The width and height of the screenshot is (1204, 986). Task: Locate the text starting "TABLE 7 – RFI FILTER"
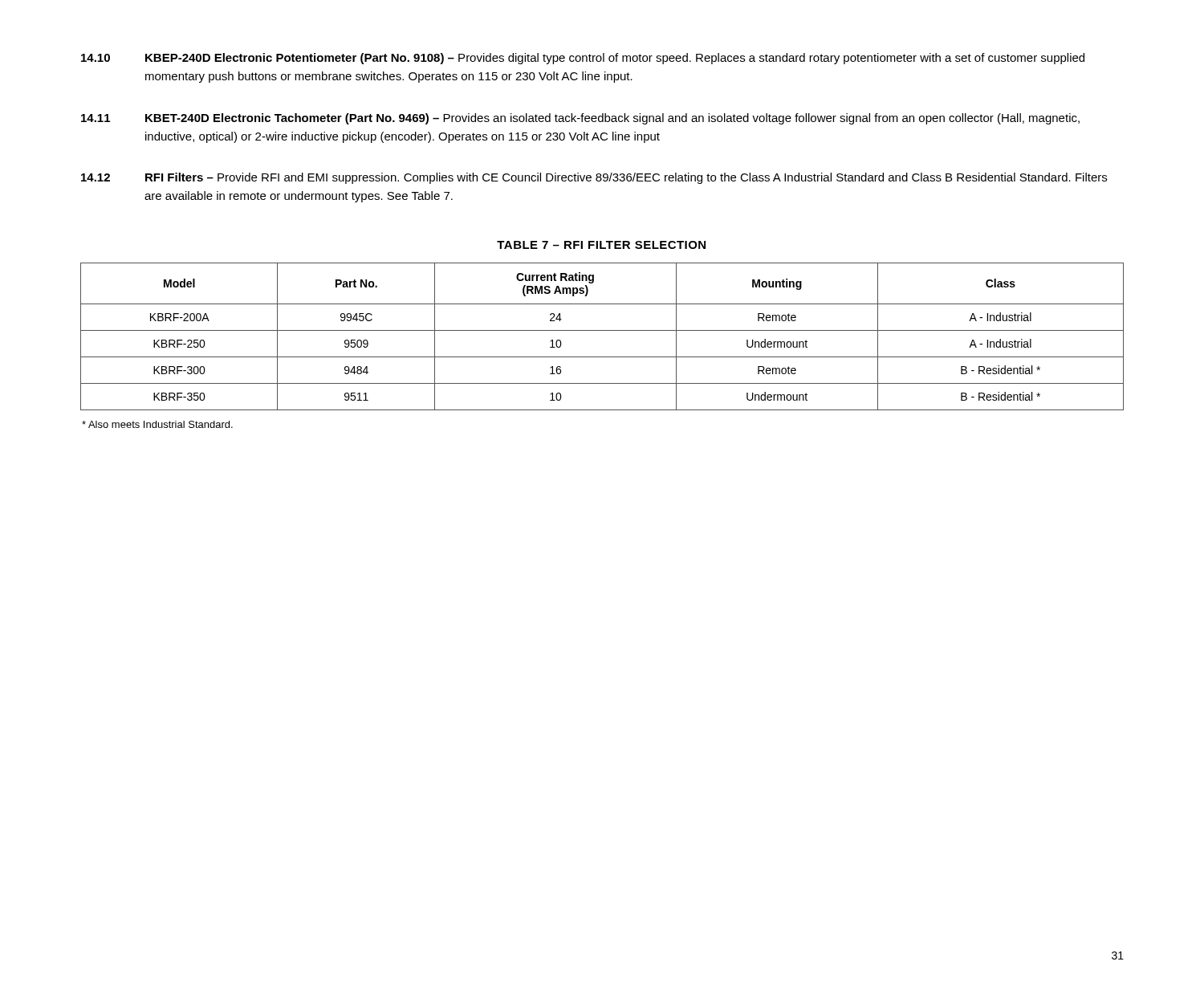coord(602,244)
